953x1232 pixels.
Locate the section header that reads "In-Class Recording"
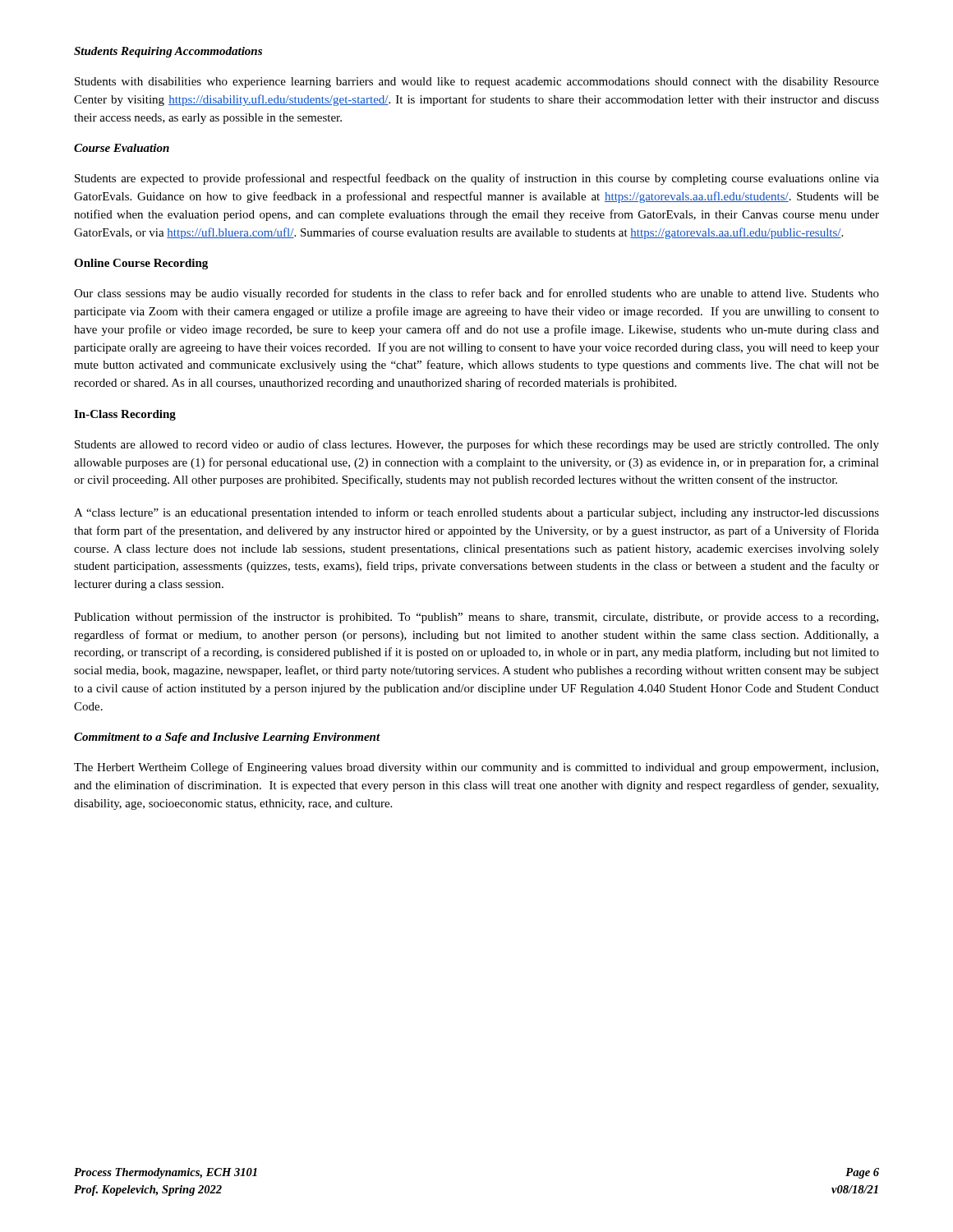pyautogui.click(x=125, y=415)
